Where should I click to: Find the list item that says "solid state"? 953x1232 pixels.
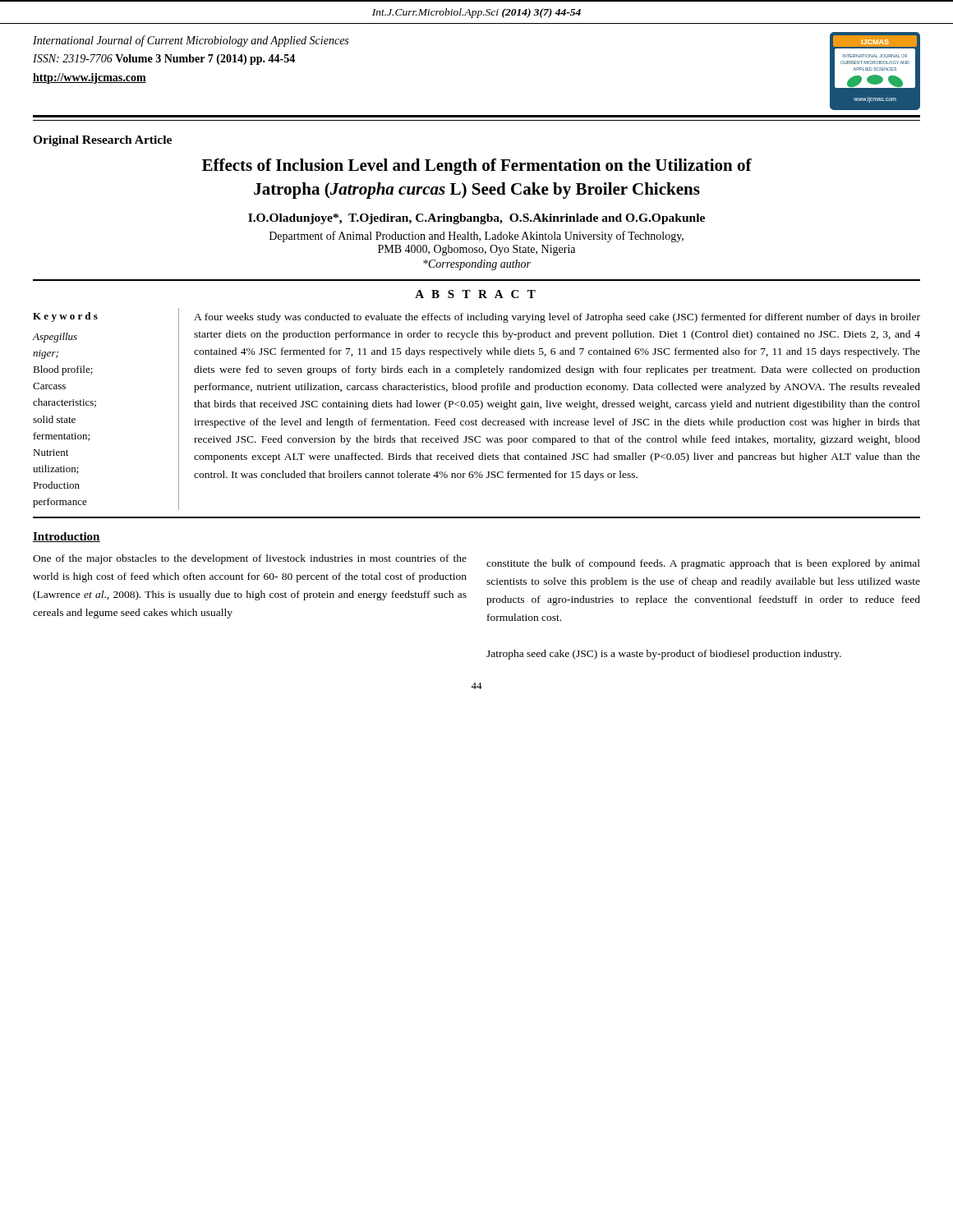(54, 419)
